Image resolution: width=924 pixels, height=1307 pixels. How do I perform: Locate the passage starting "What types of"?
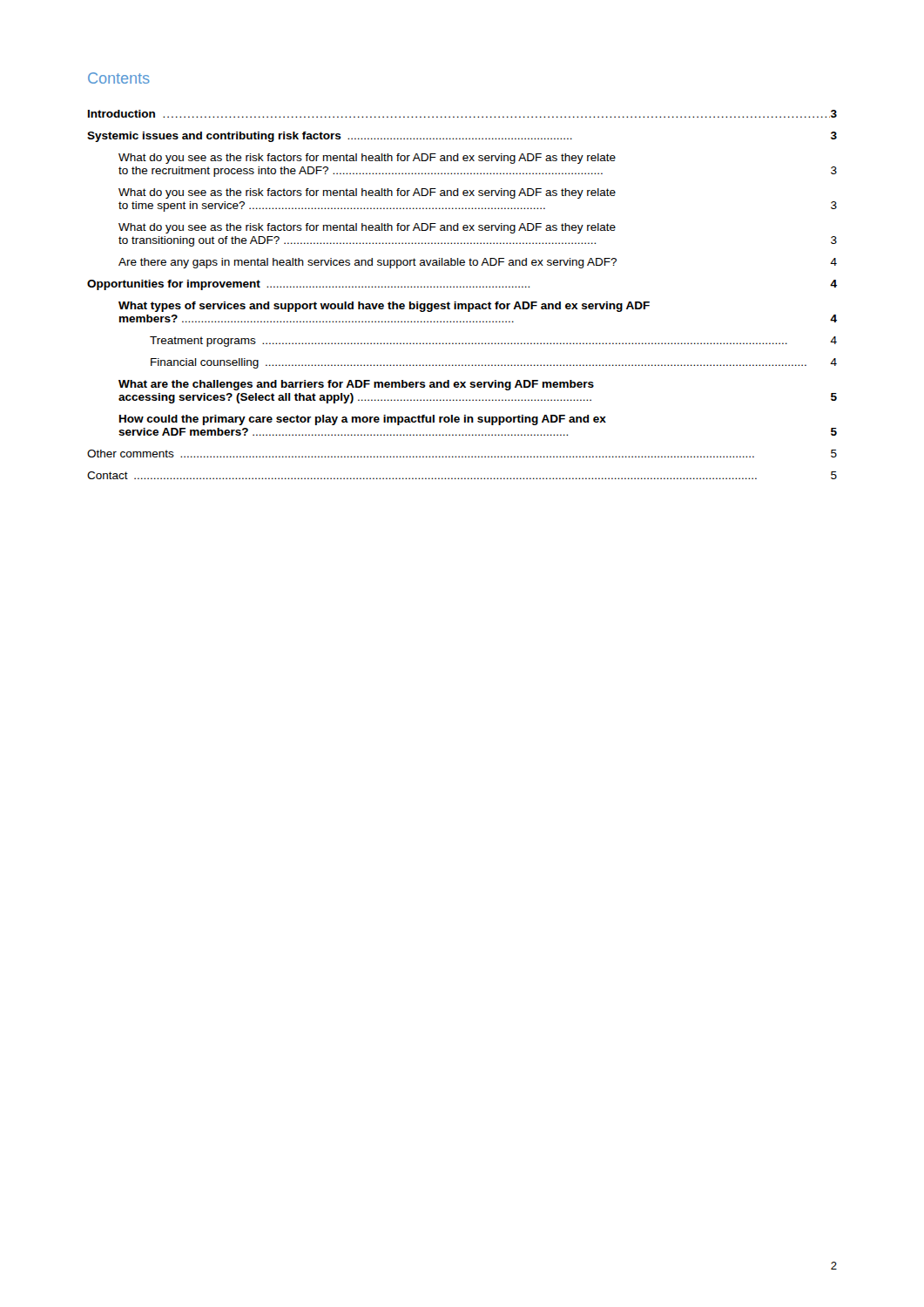click(478, 312)
